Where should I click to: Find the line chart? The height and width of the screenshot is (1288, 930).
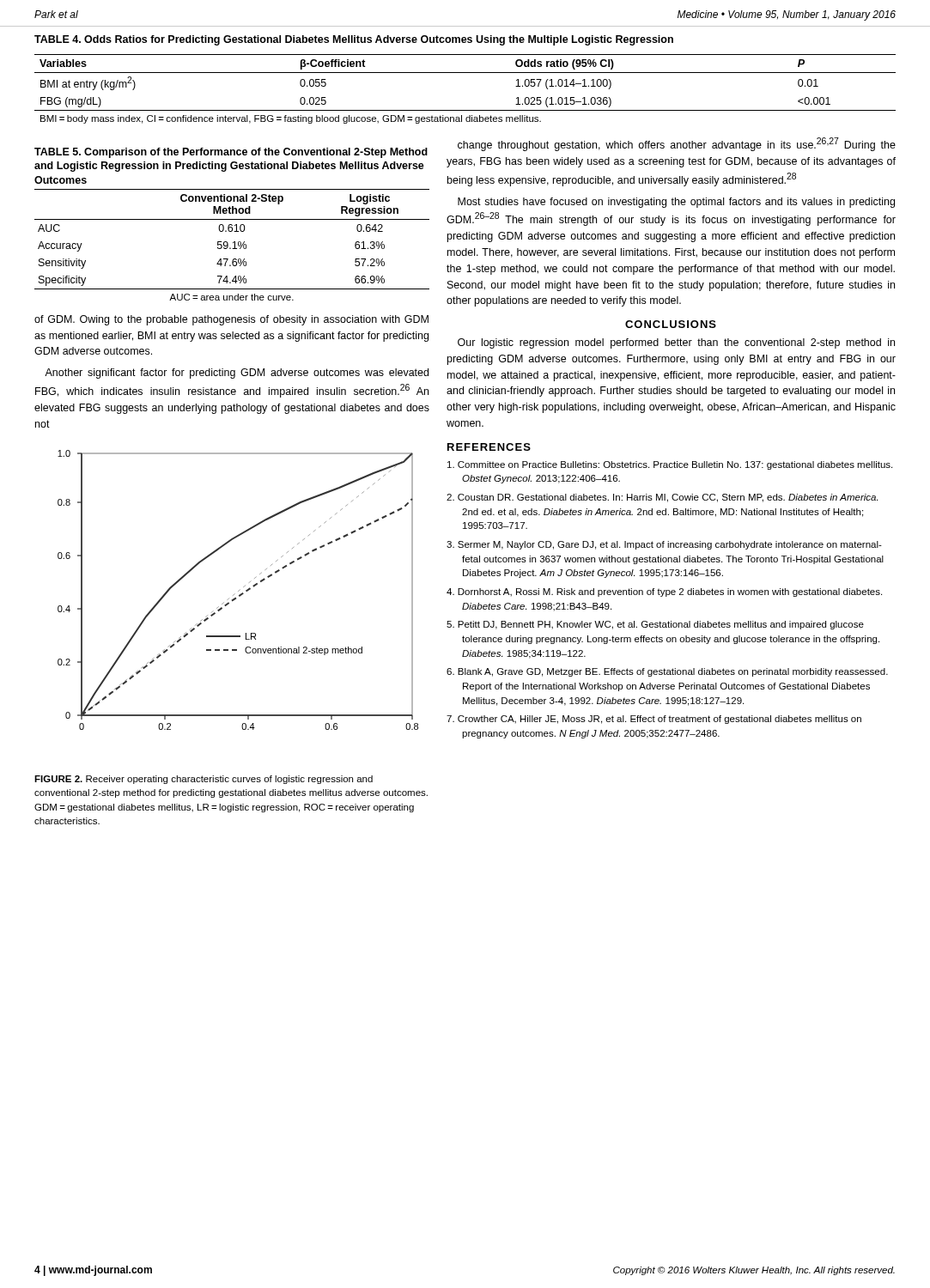tap(232, 604)
